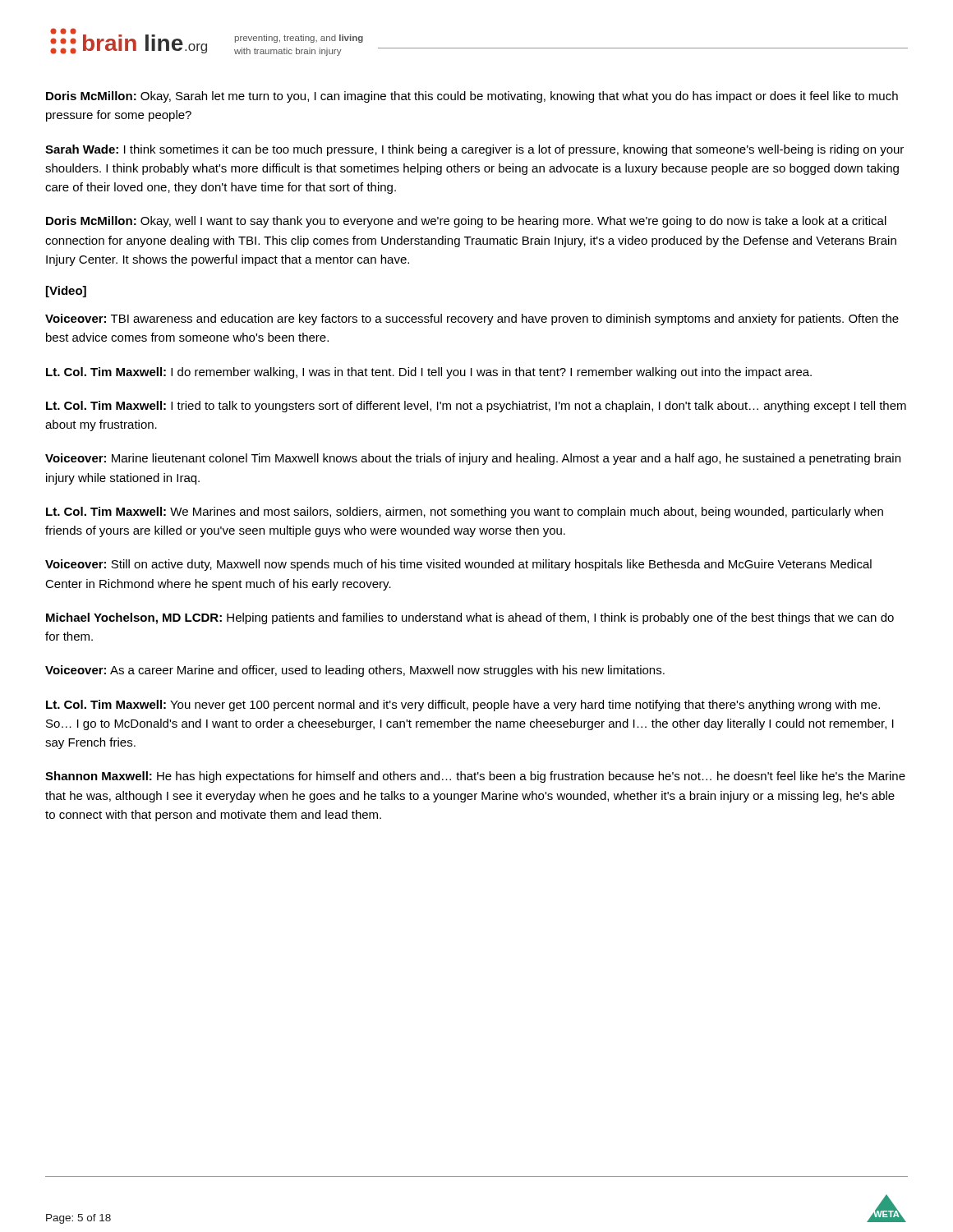Viewport: 953px width, 1232px height.
Task: Find the text starting "Voiceover: TBI awareness and"
Action: coord(472,328)
